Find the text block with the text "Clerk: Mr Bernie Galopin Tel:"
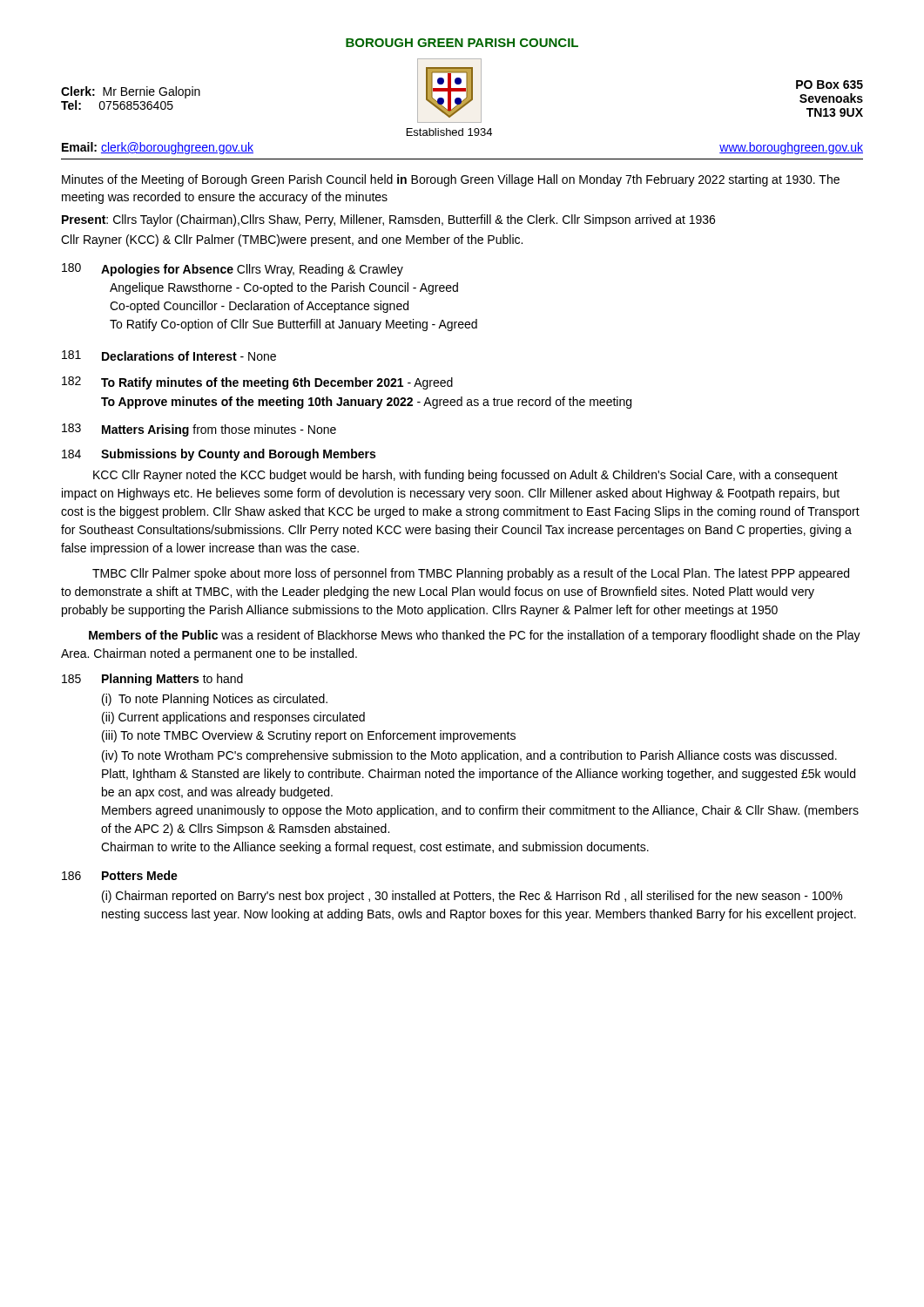Image resolution: width=924 pixels, height=1307 pixels. pyautogui.click(x=462, y=98)
